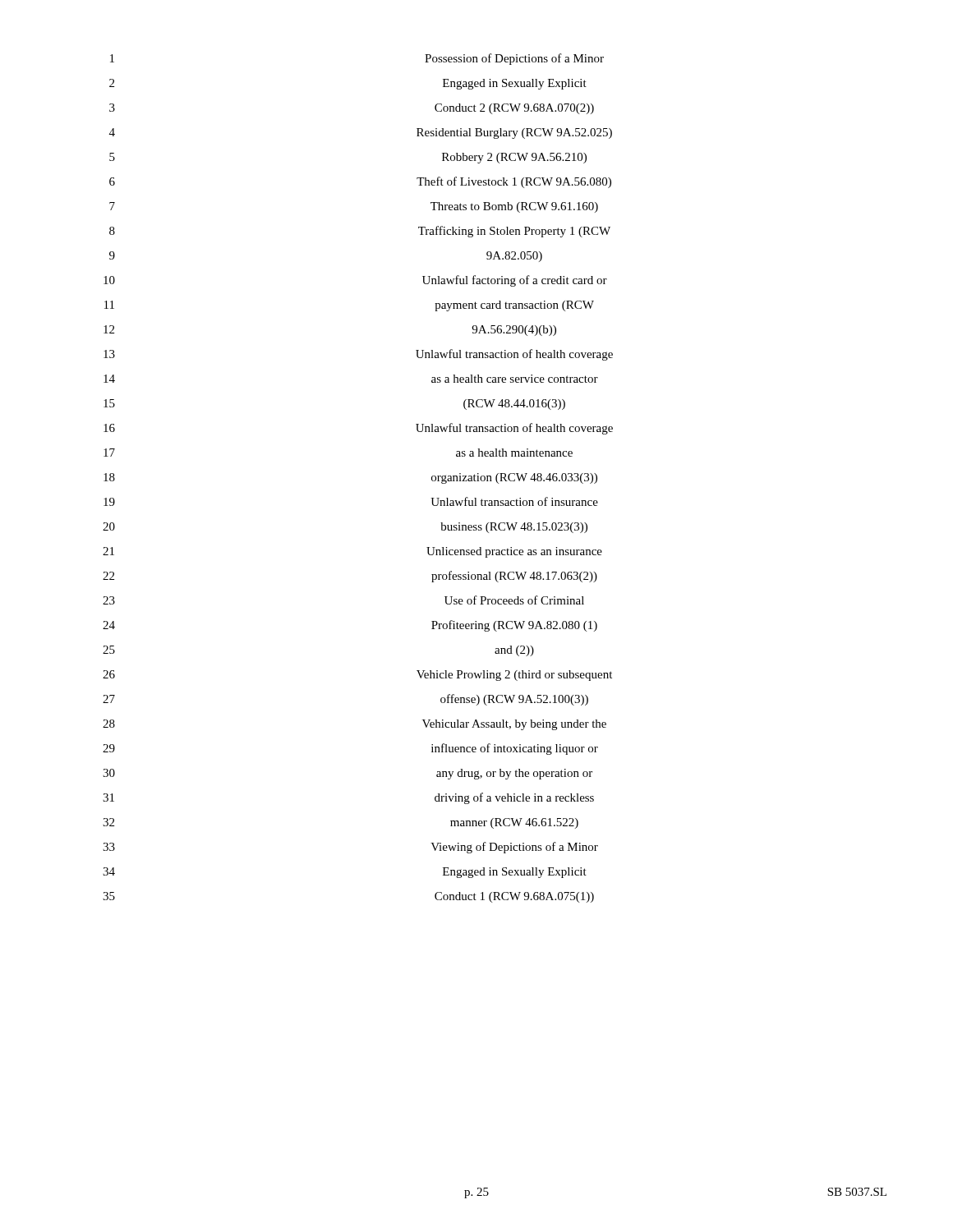Click where it says "33 Viewing of Depictions of a Minor"

pyautogui.click(x=476, y=847)
